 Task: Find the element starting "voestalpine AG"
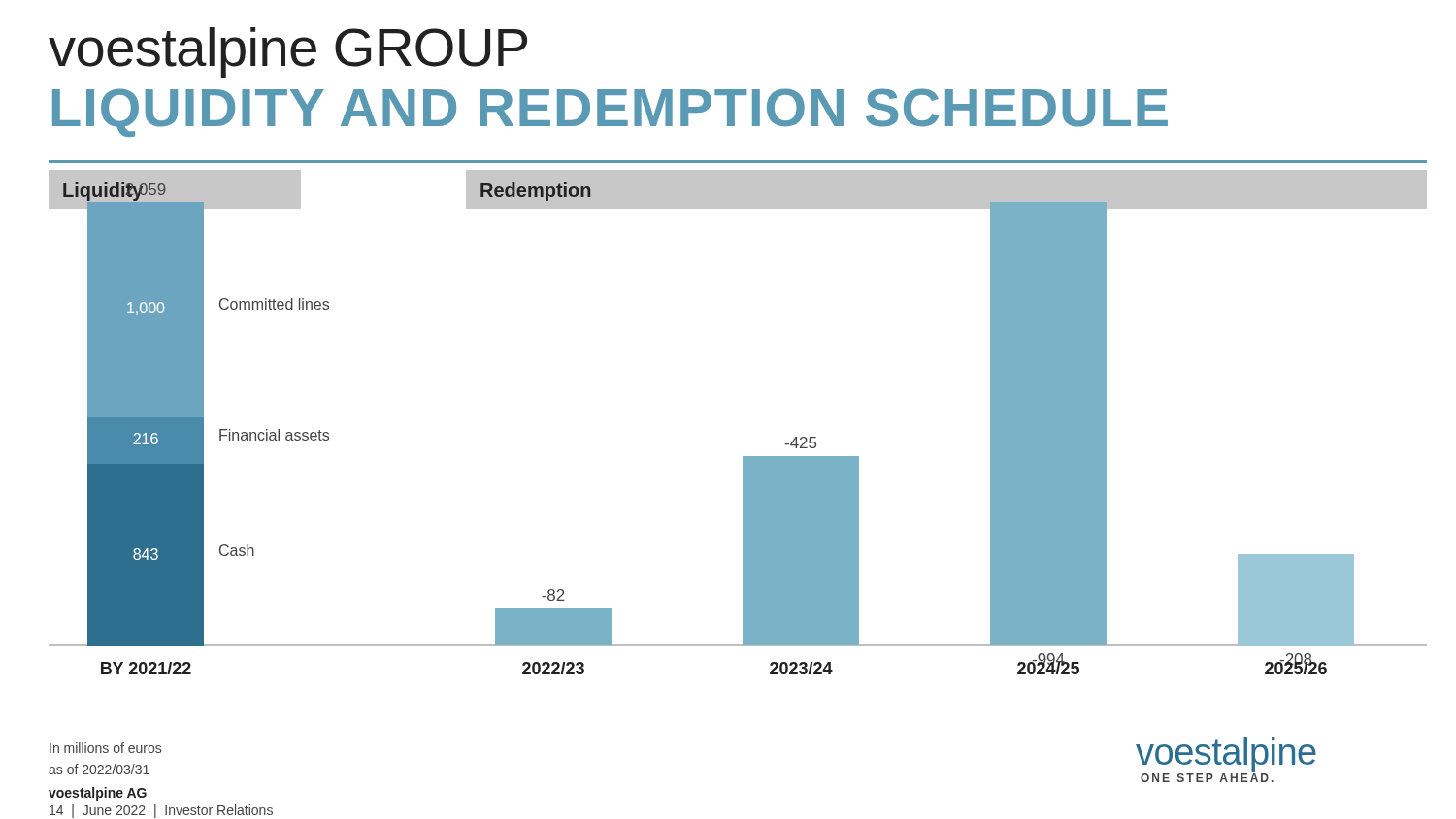pyautogui.click(x=98, y=793)
